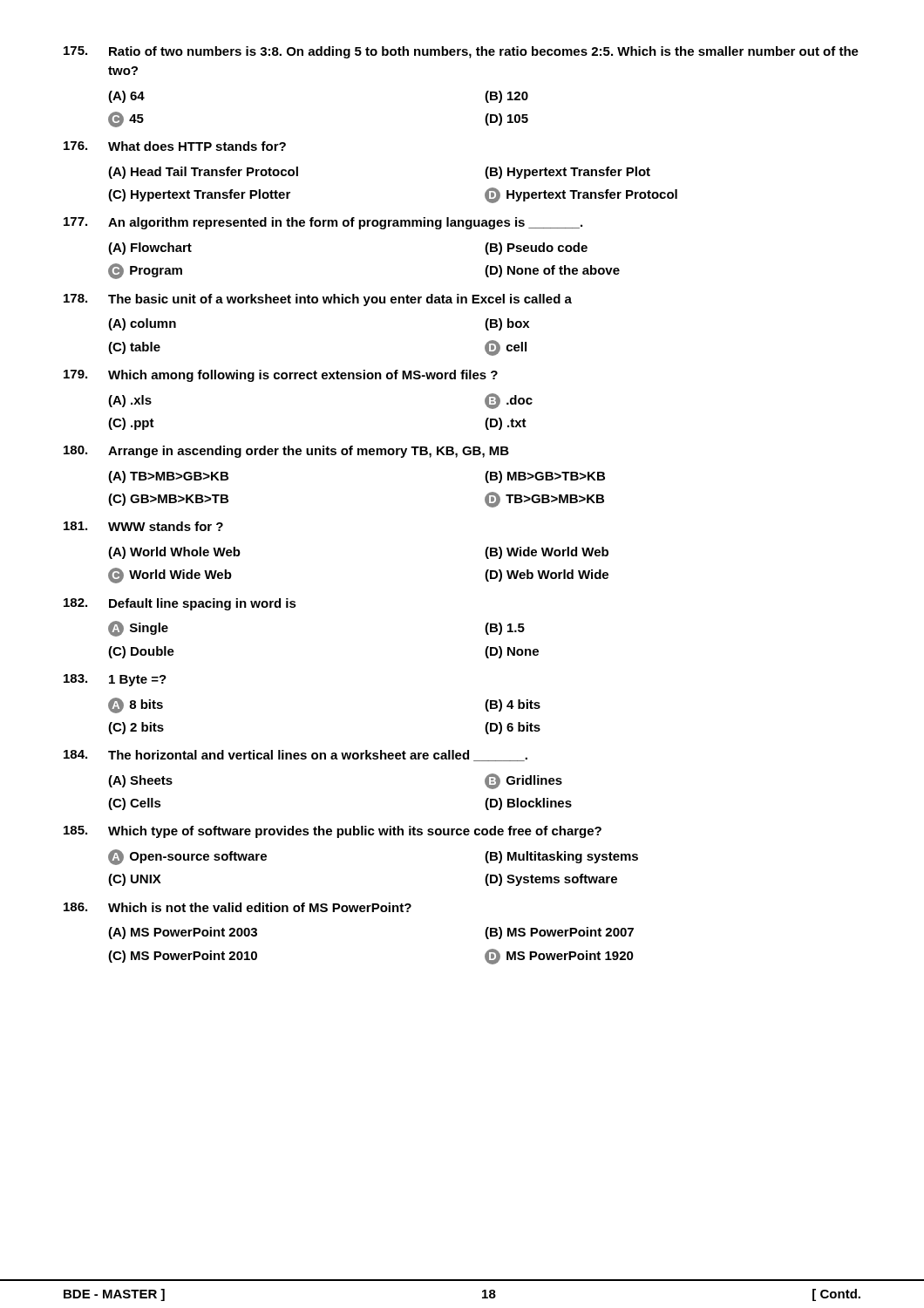Click on the list item that says "177. An algorithm represented"
Screen dimensions: 1308x924
coord(323,223)
